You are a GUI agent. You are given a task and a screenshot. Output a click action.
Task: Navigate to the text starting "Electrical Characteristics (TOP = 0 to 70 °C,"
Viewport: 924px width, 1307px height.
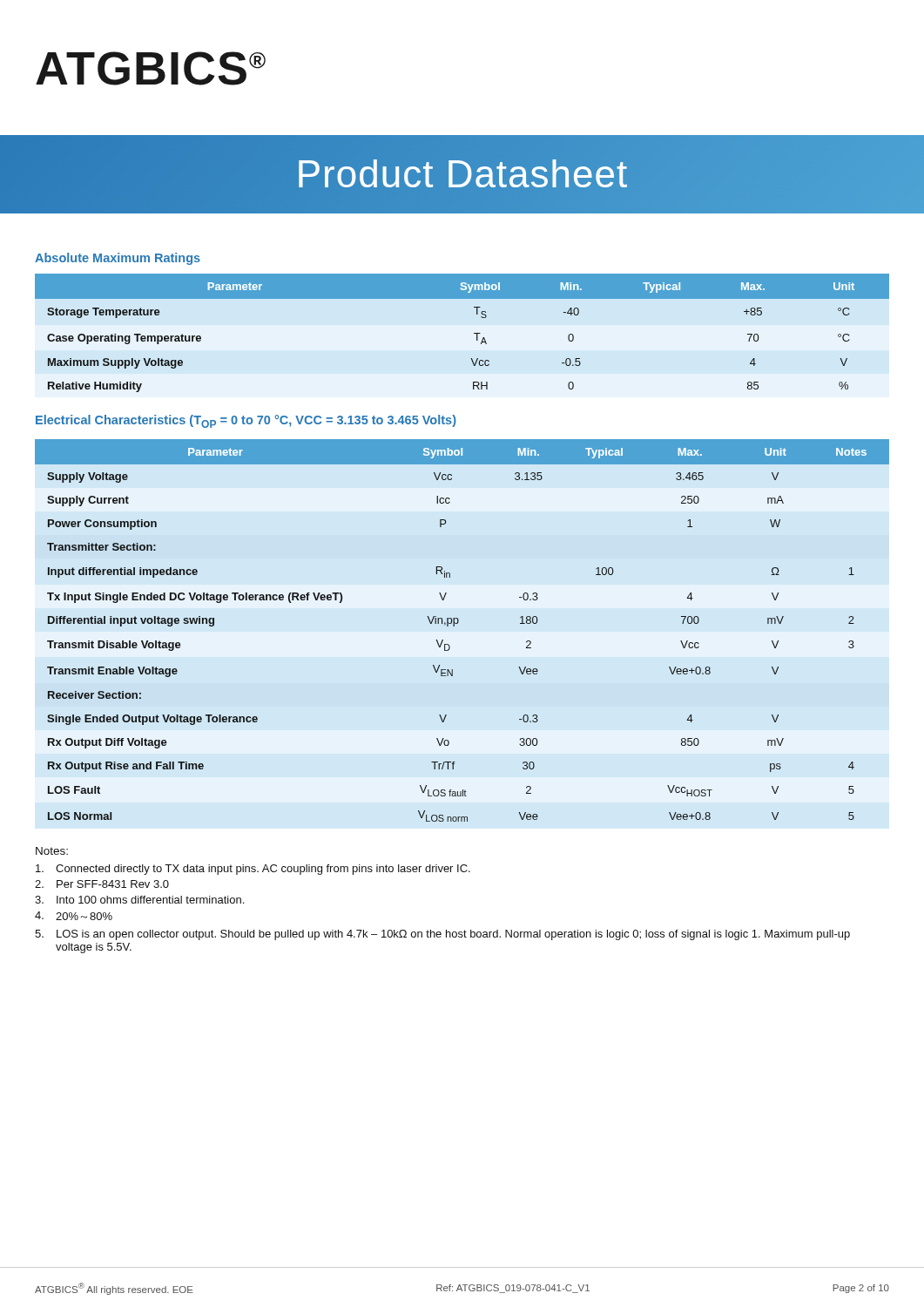246,422
